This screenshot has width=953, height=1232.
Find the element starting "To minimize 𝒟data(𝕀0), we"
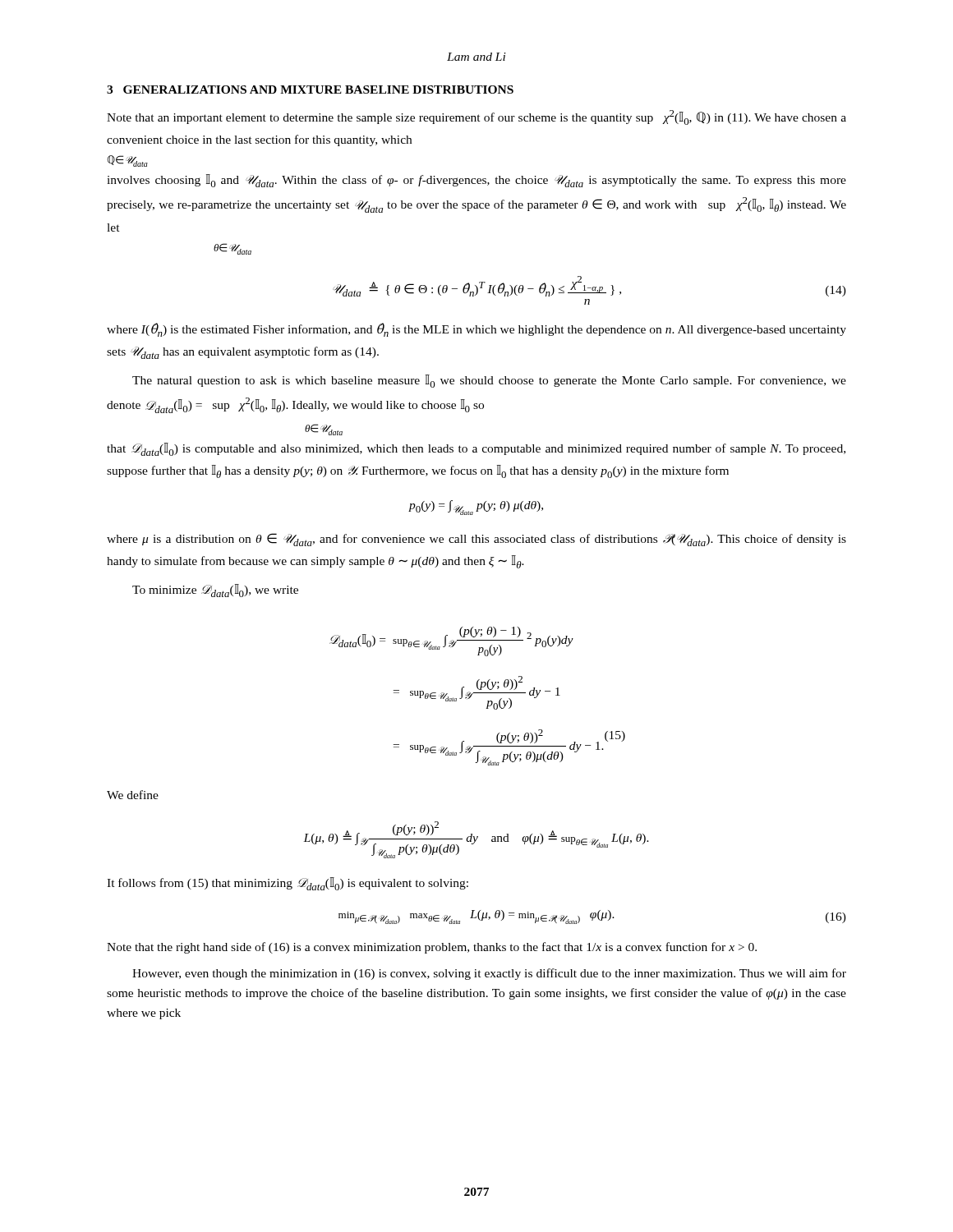(216, 591)
